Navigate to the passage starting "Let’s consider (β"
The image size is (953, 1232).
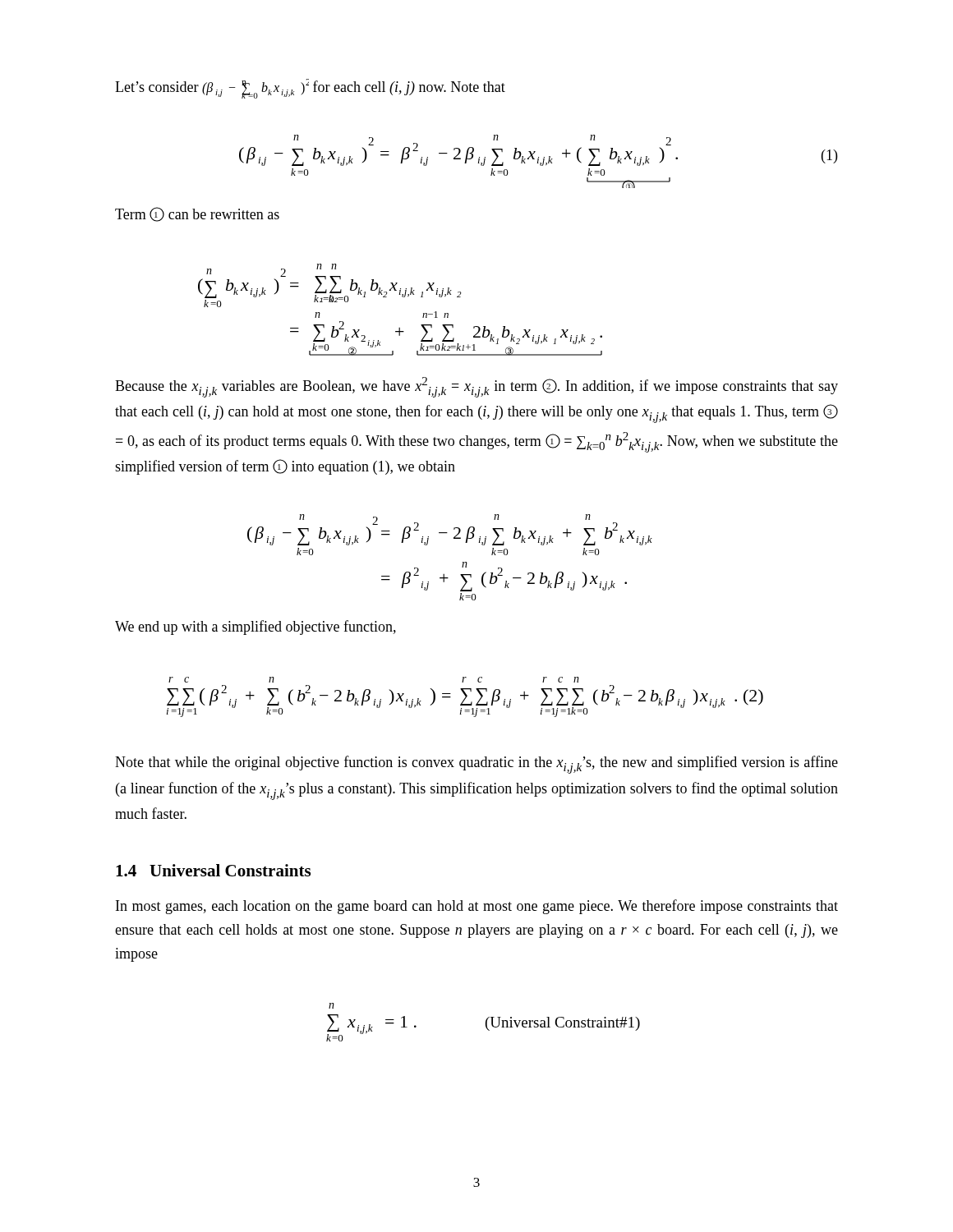click(310, 87)
